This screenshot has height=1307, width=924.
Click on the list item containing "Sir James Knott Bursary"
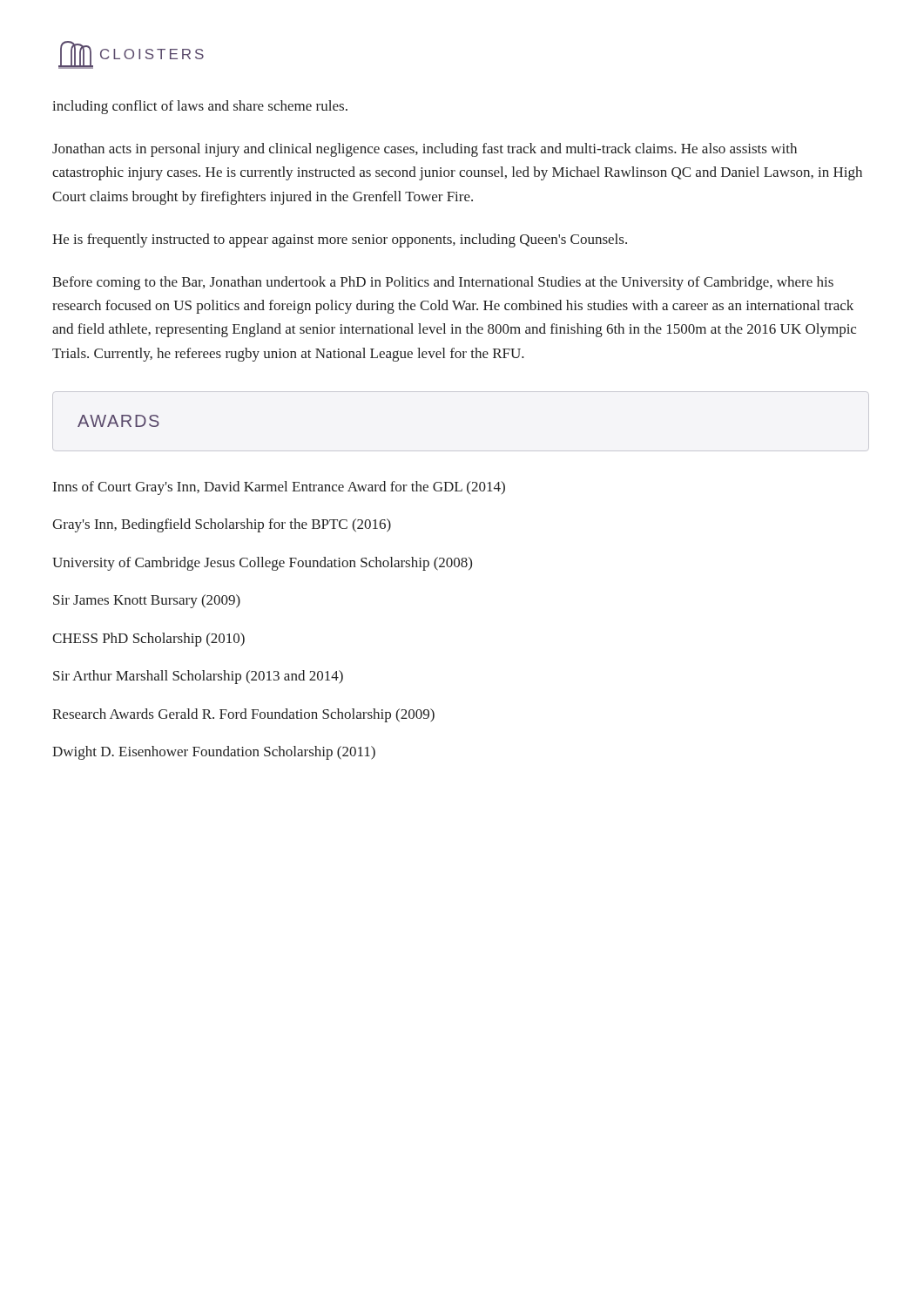[146, 600]
